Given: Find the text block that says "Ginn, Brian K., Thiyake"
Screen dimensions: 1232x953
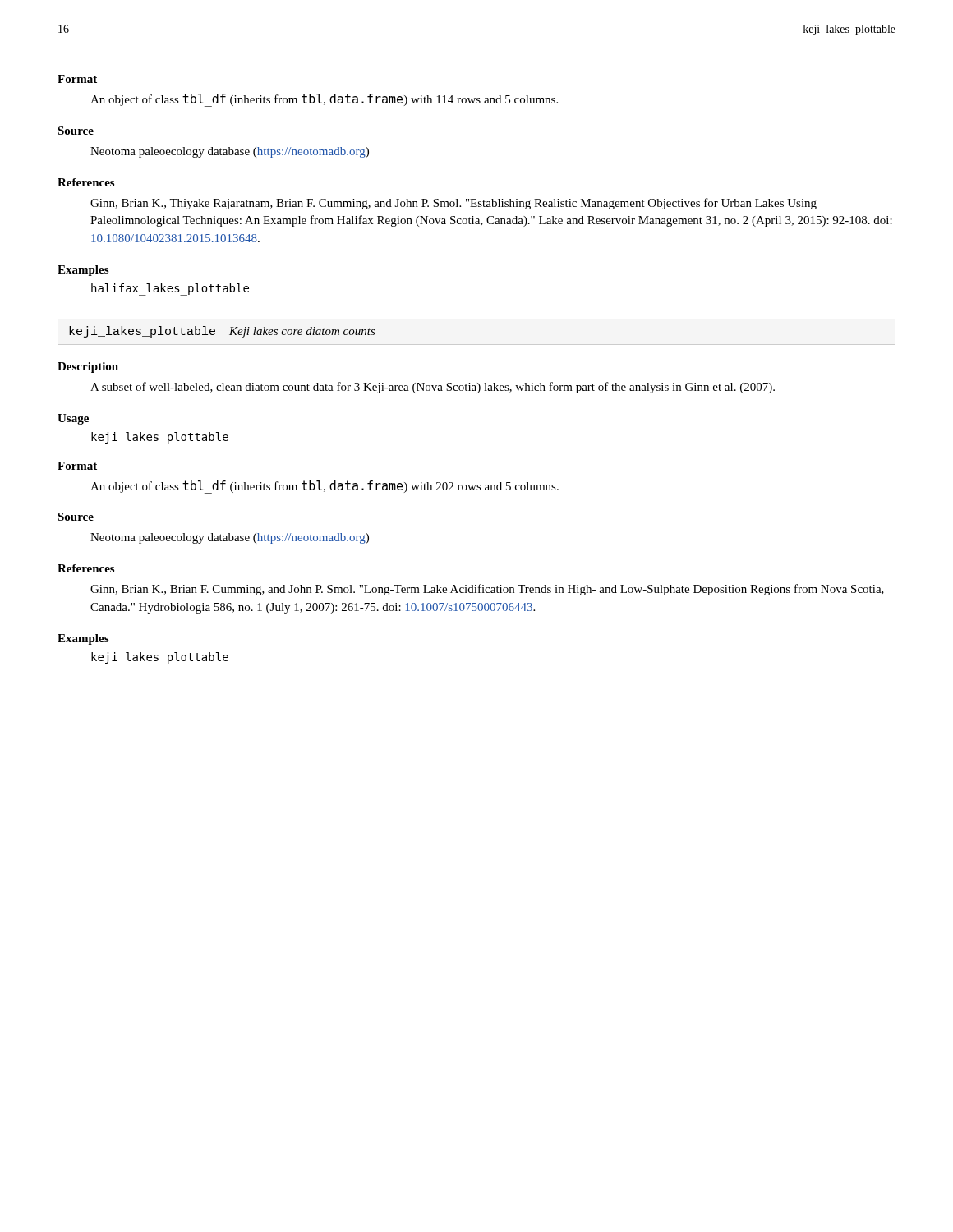Looking at the screenshot, I should pos(492,220).
